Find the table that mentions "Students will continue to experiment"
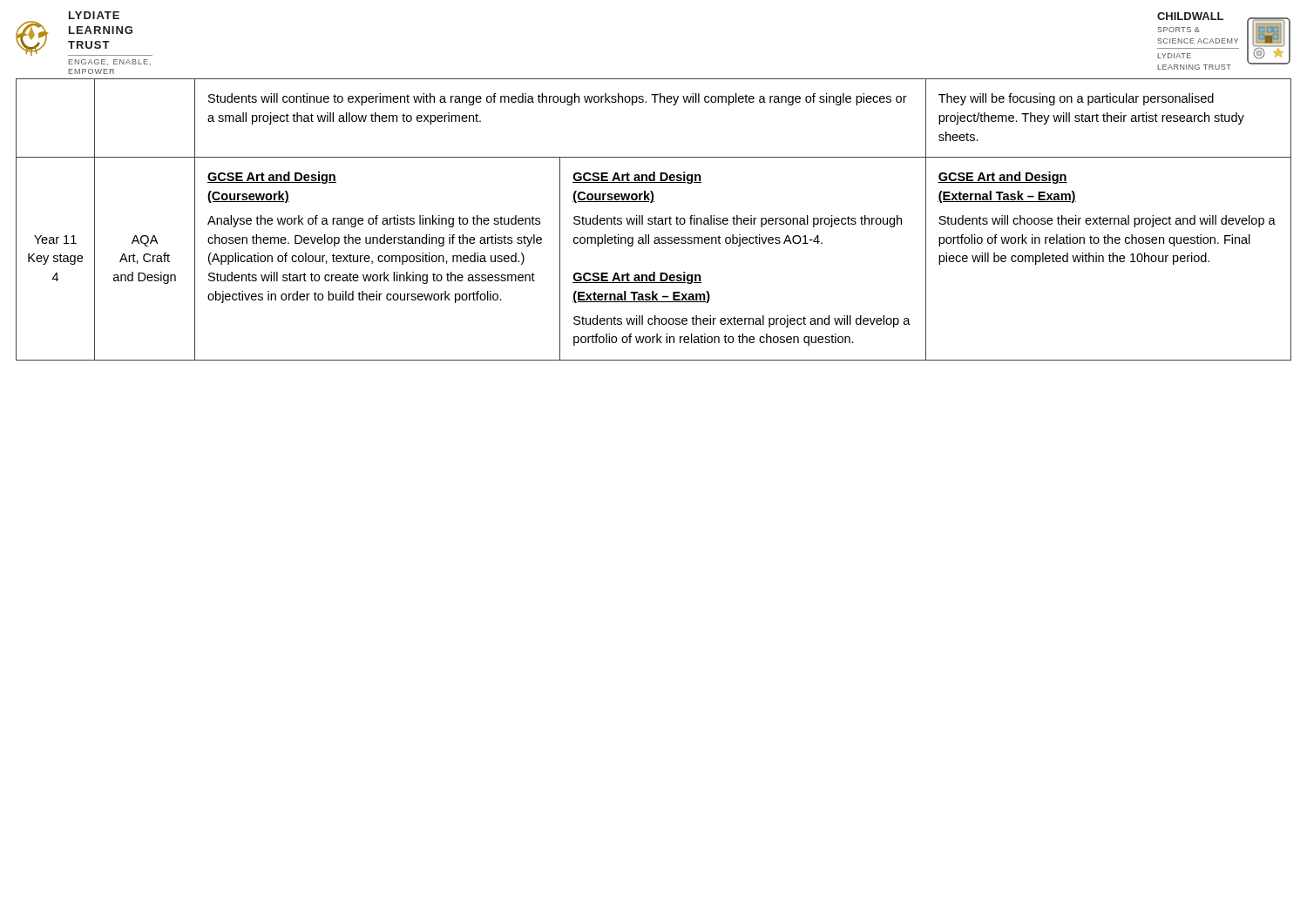 click(x=654, y=219)
